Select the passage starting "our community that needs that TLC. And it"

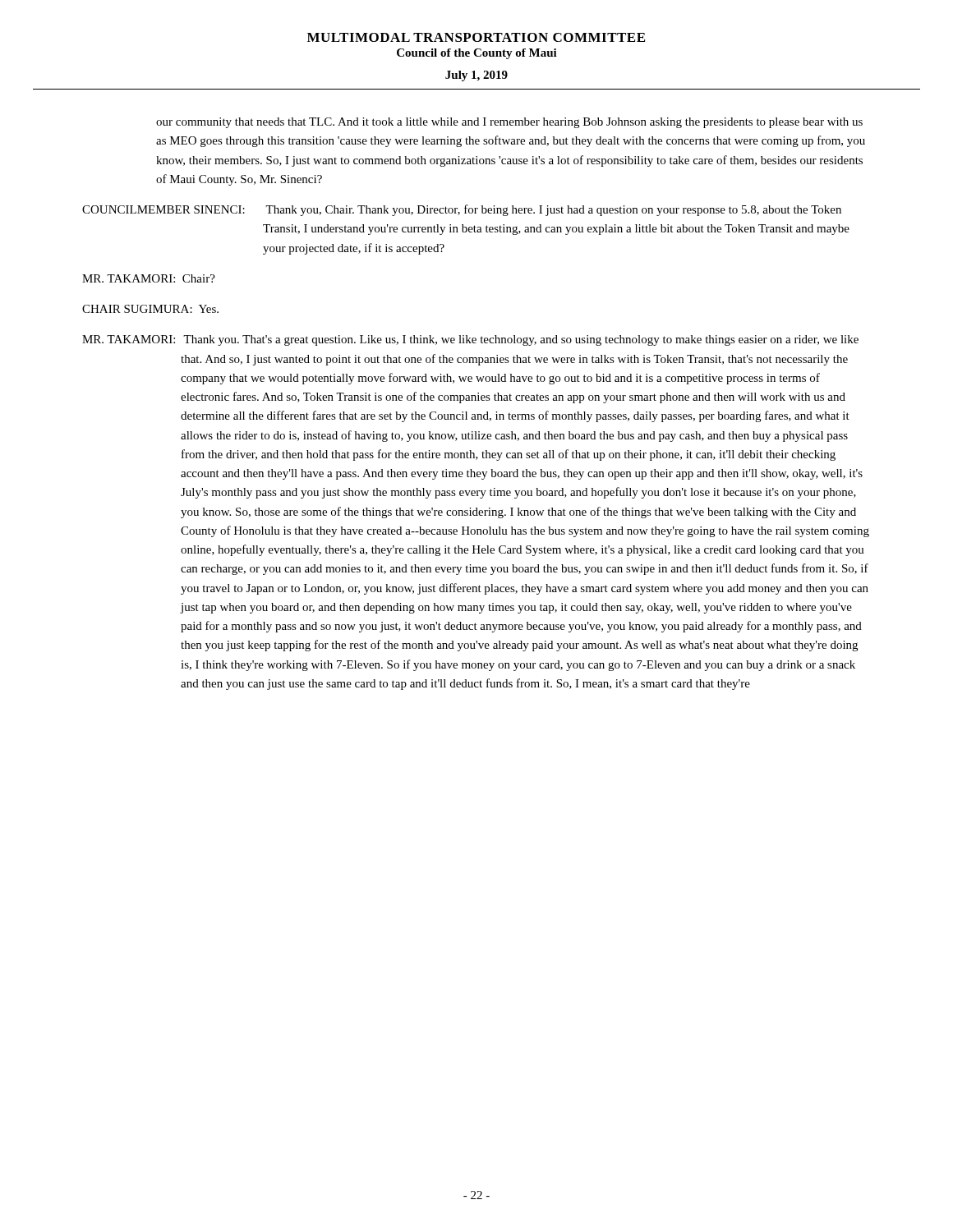(x=511, y=150)
